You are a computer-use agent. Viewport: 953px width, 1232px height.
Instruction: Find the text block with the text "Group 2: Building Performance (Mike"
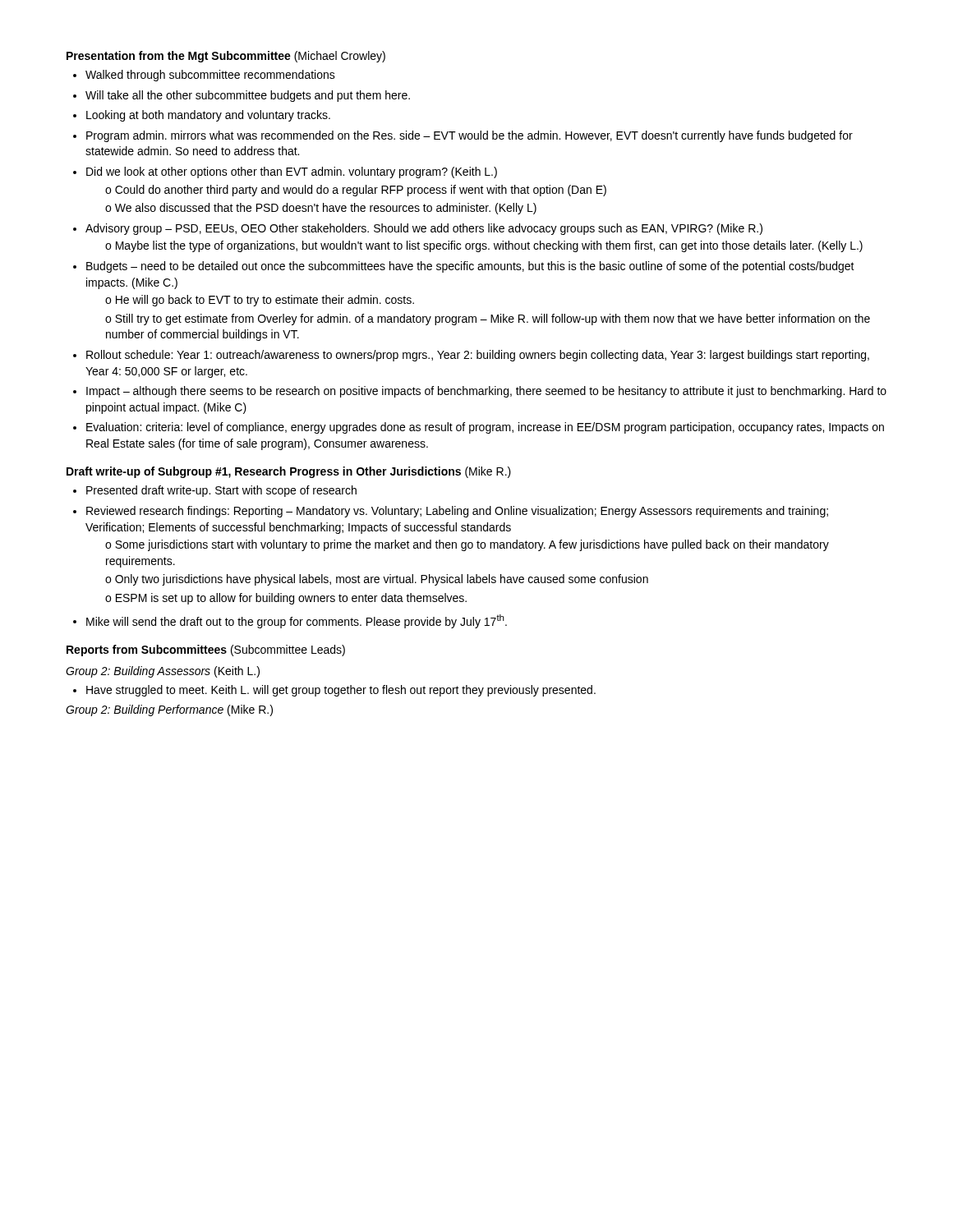(x=170, y=710)
